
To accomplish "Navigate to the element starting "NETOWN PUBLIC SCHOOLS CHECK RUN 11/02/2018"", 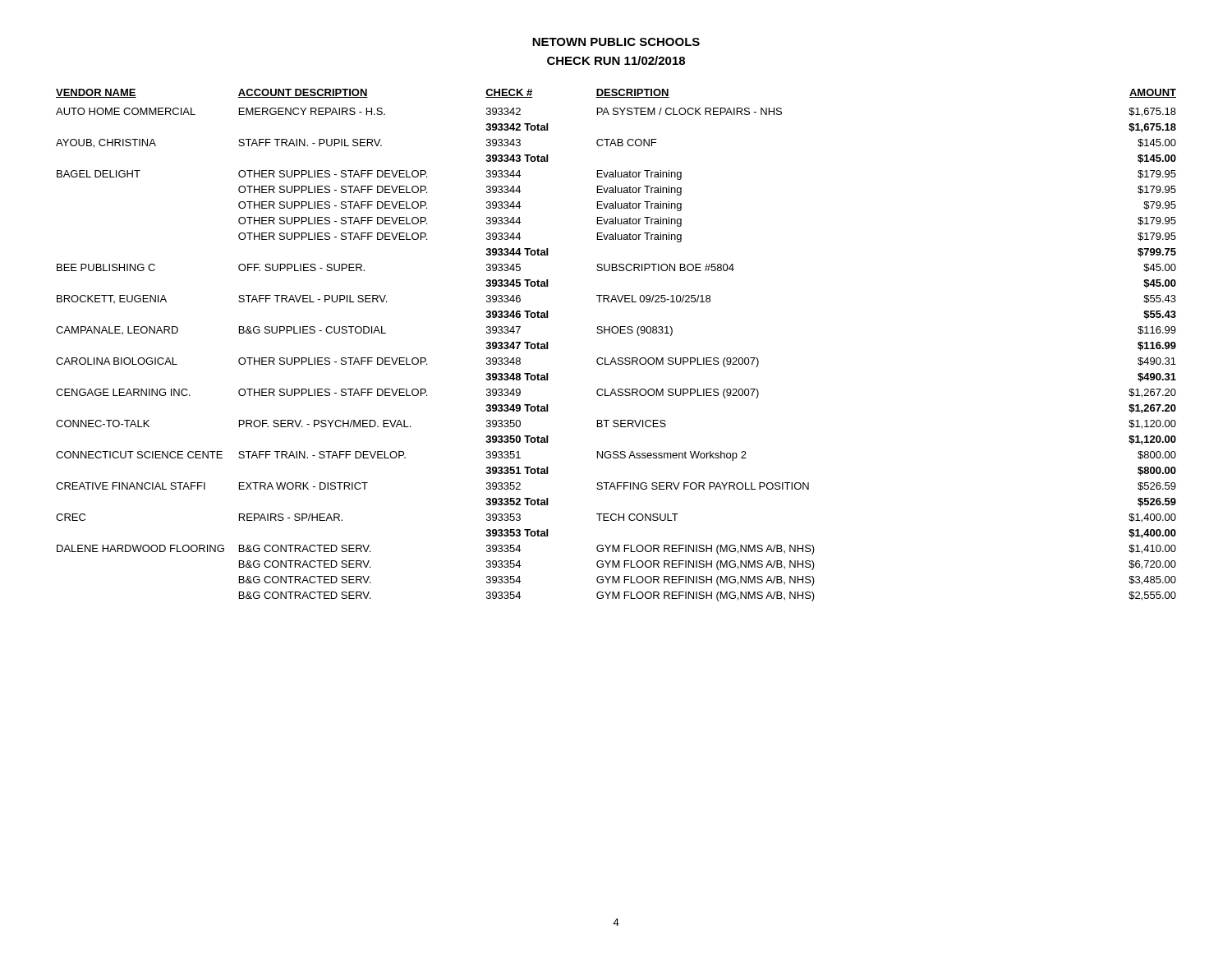I will [616, 51].
